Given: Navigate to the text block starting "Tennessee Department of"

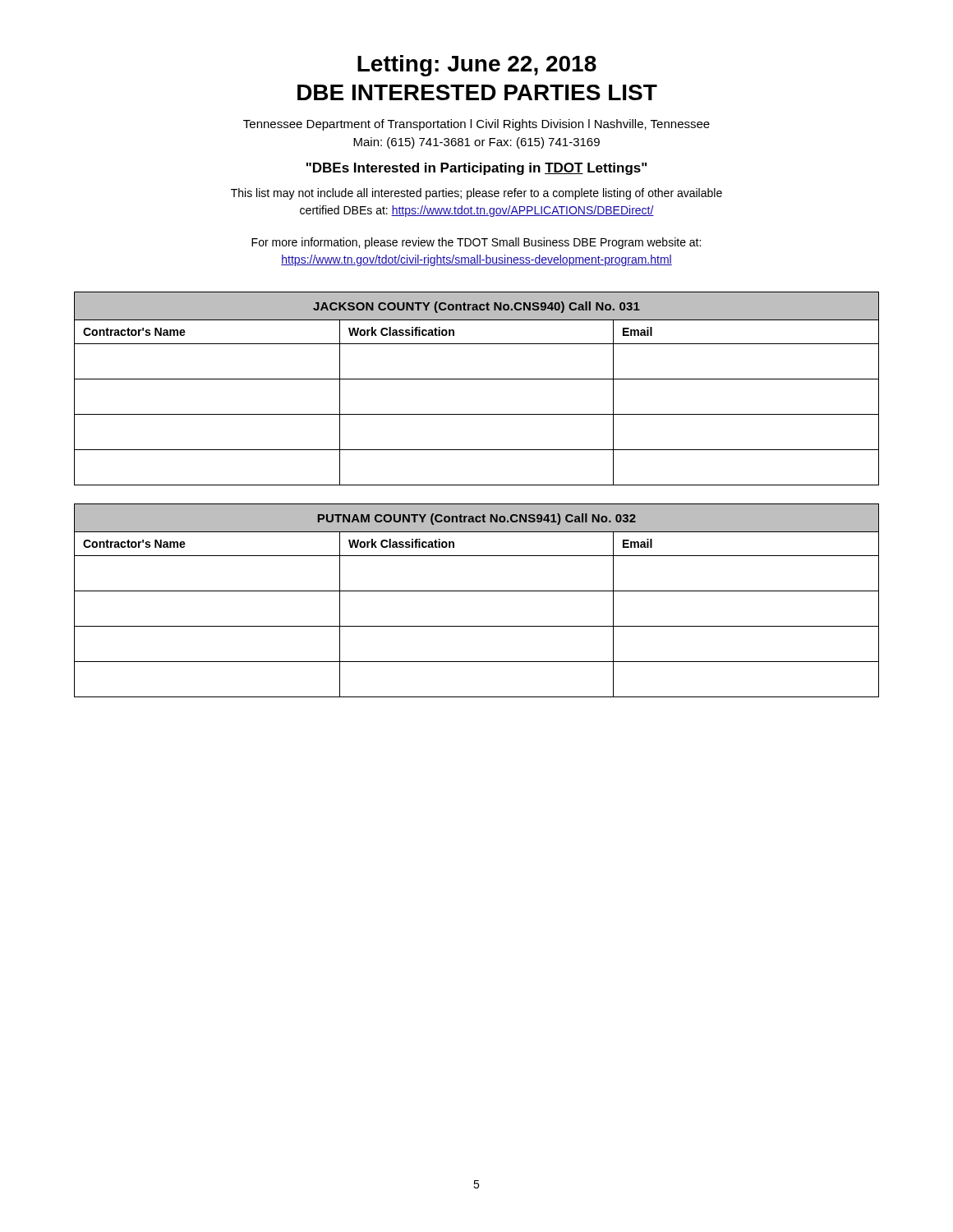Looking at the screenshot, I should click(x=476, y=133).
